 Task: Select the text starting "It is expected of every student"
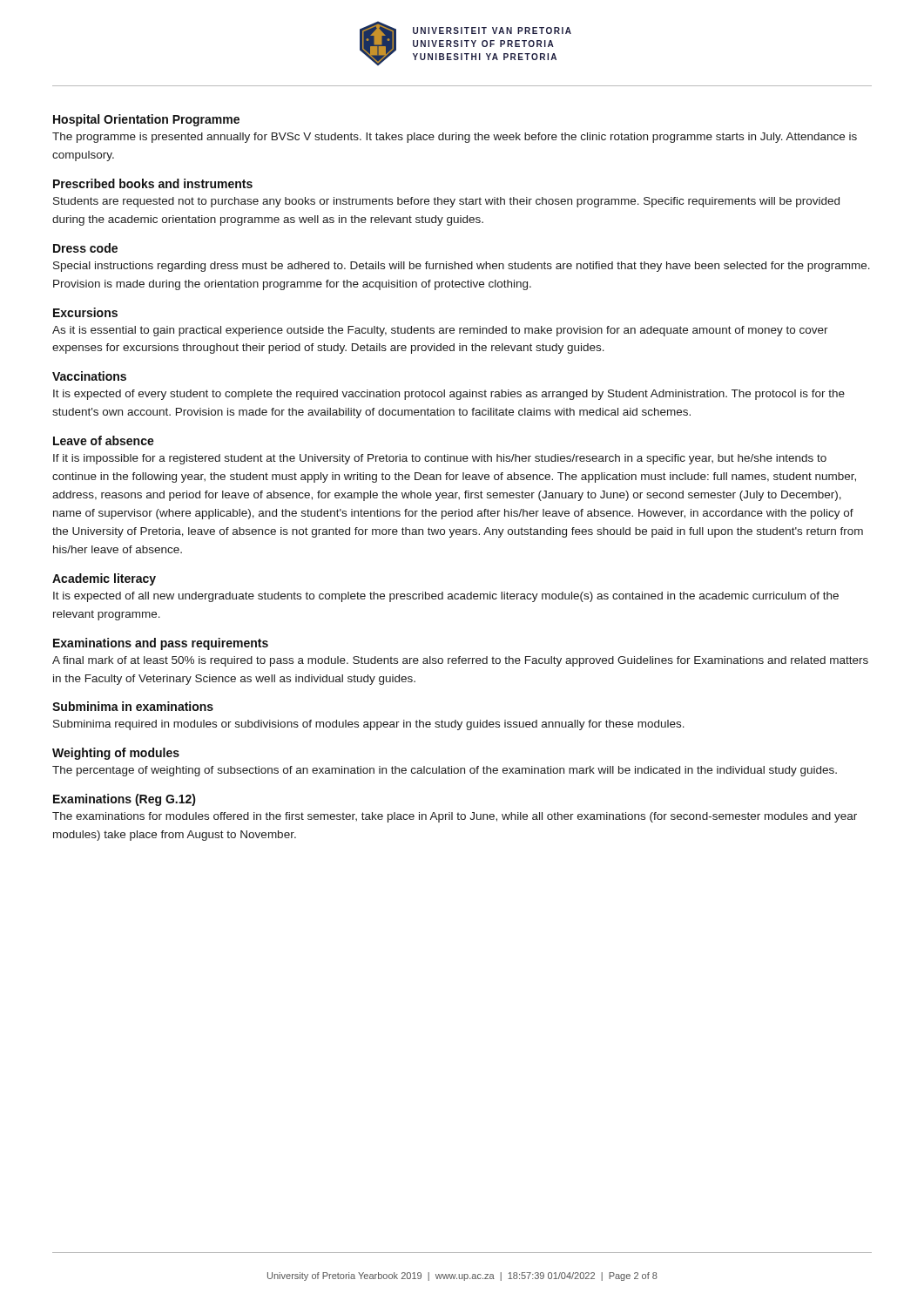pos(449,403)
